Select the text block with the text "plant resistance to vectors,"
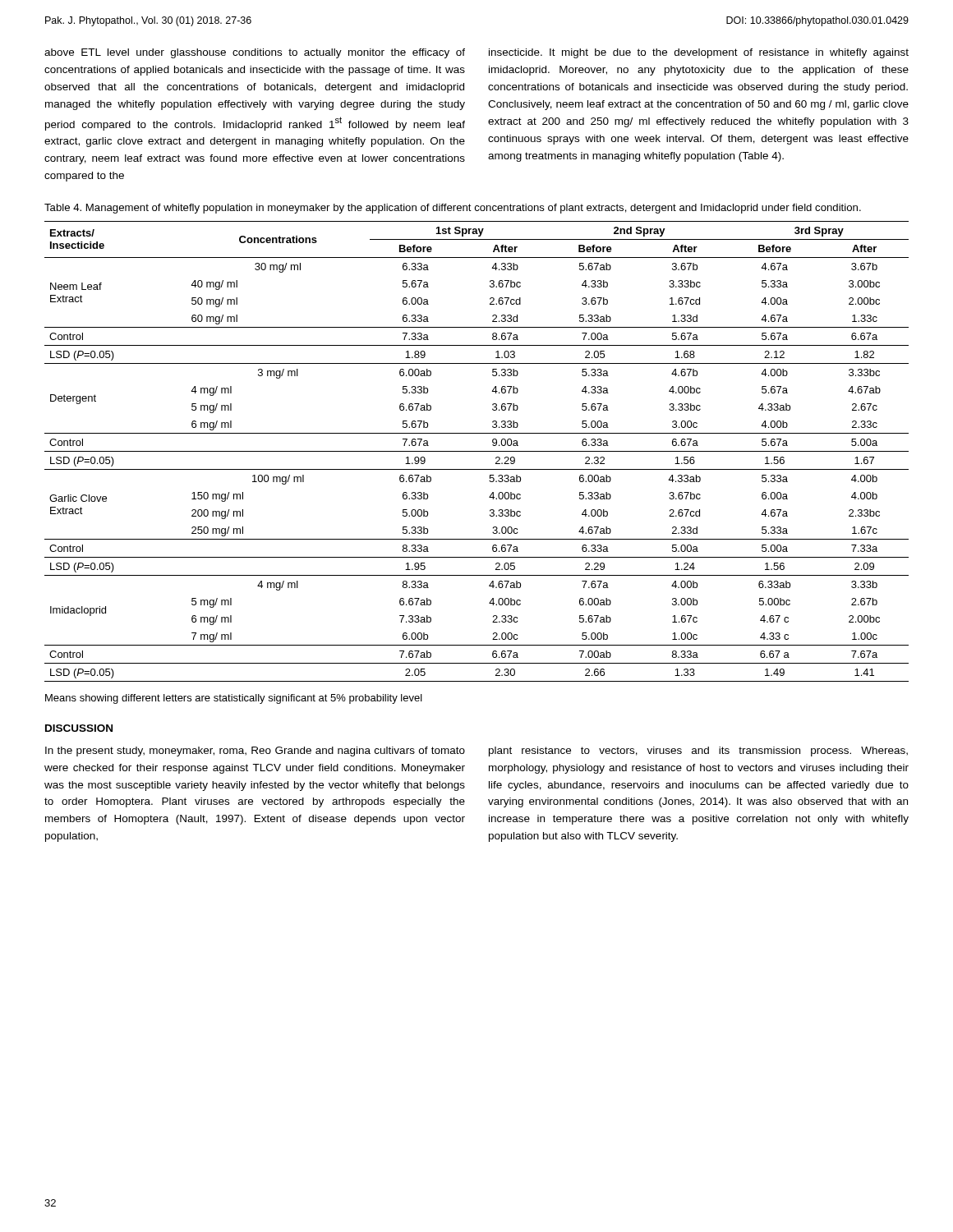This screenshot has width=953, height=1232. tap(698, 793)
